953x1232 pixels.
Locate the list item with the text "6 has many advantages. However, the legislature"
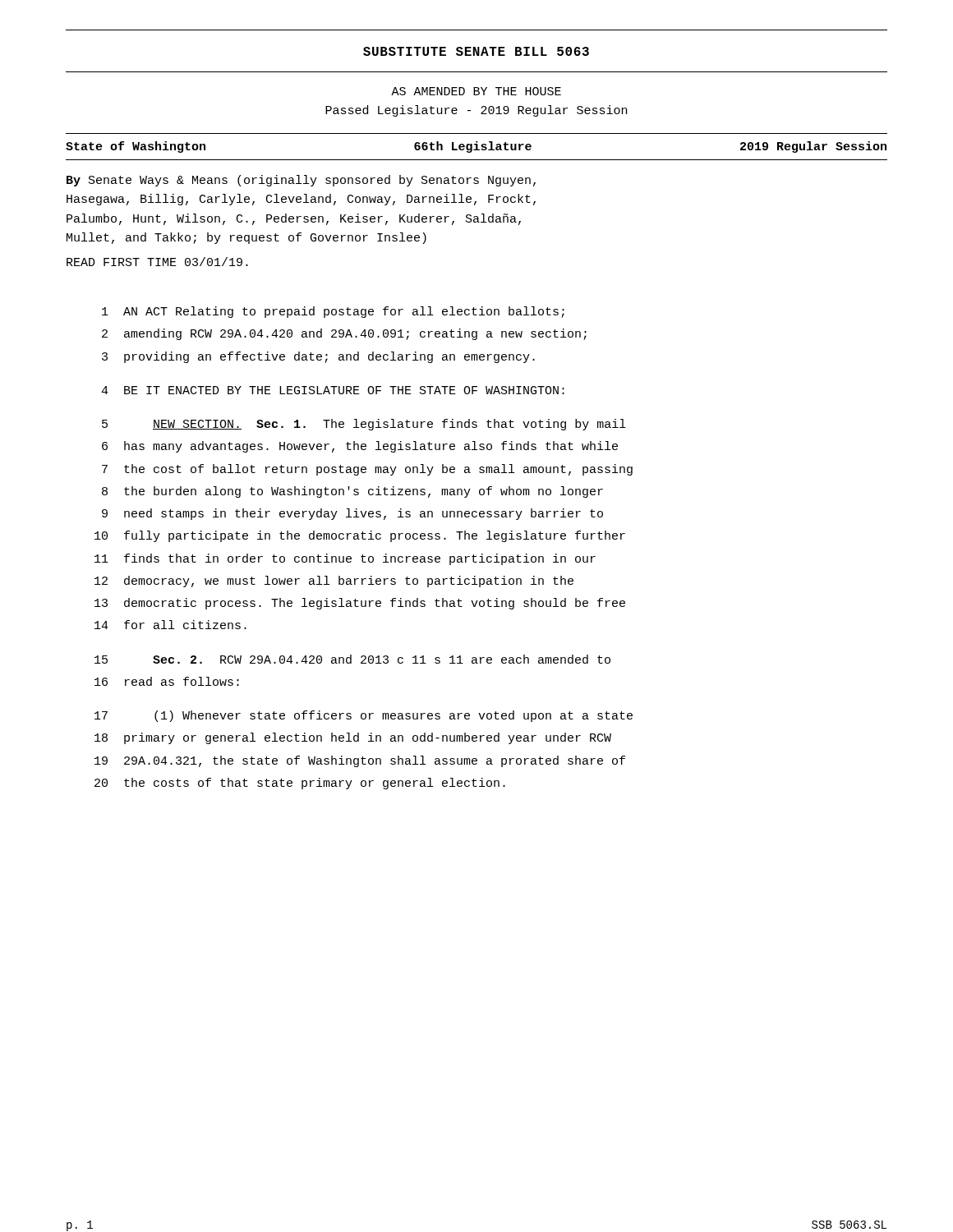click(x=476, y=448)
